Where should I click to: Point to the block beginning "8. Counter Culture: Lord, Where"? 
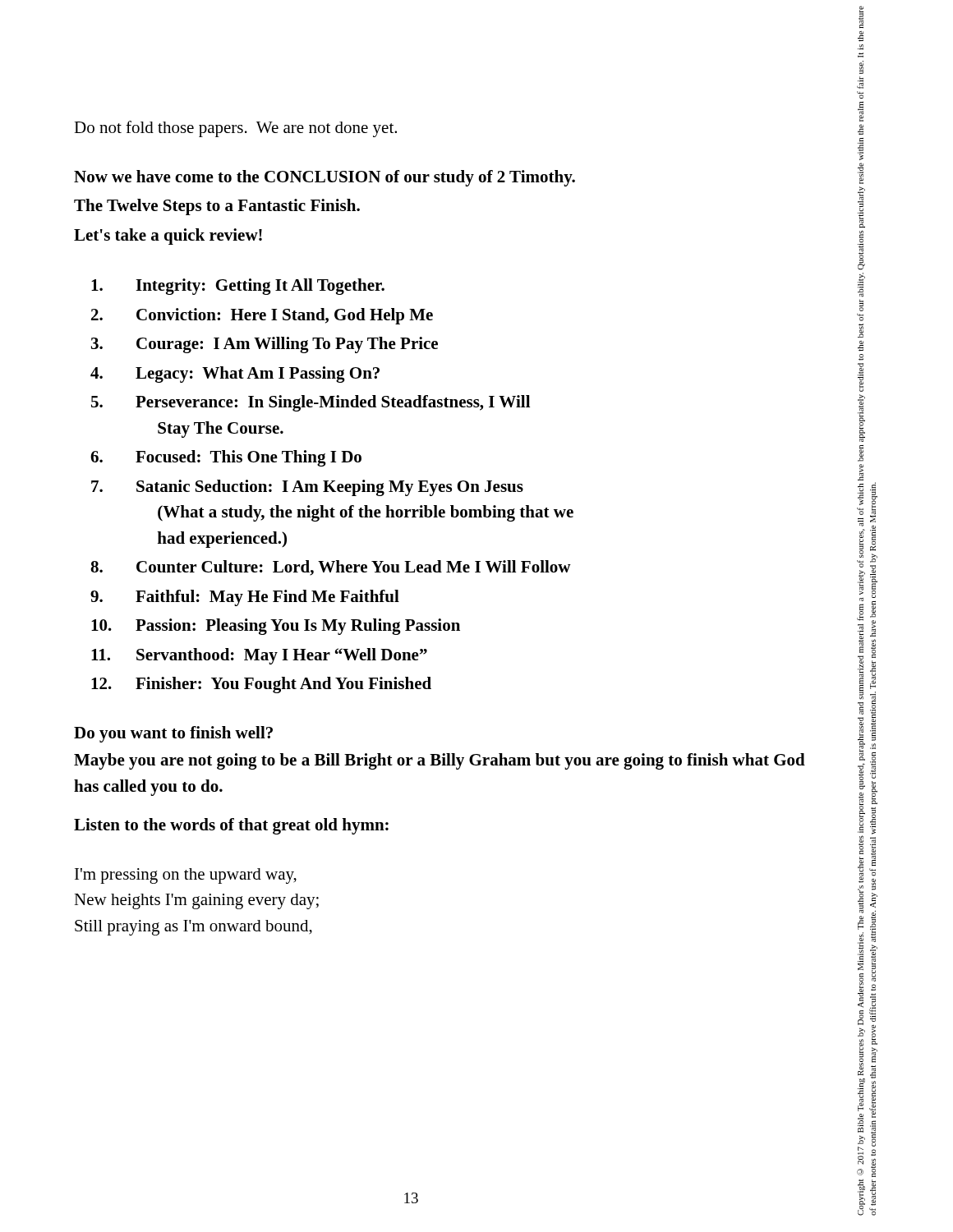point(330,567)
